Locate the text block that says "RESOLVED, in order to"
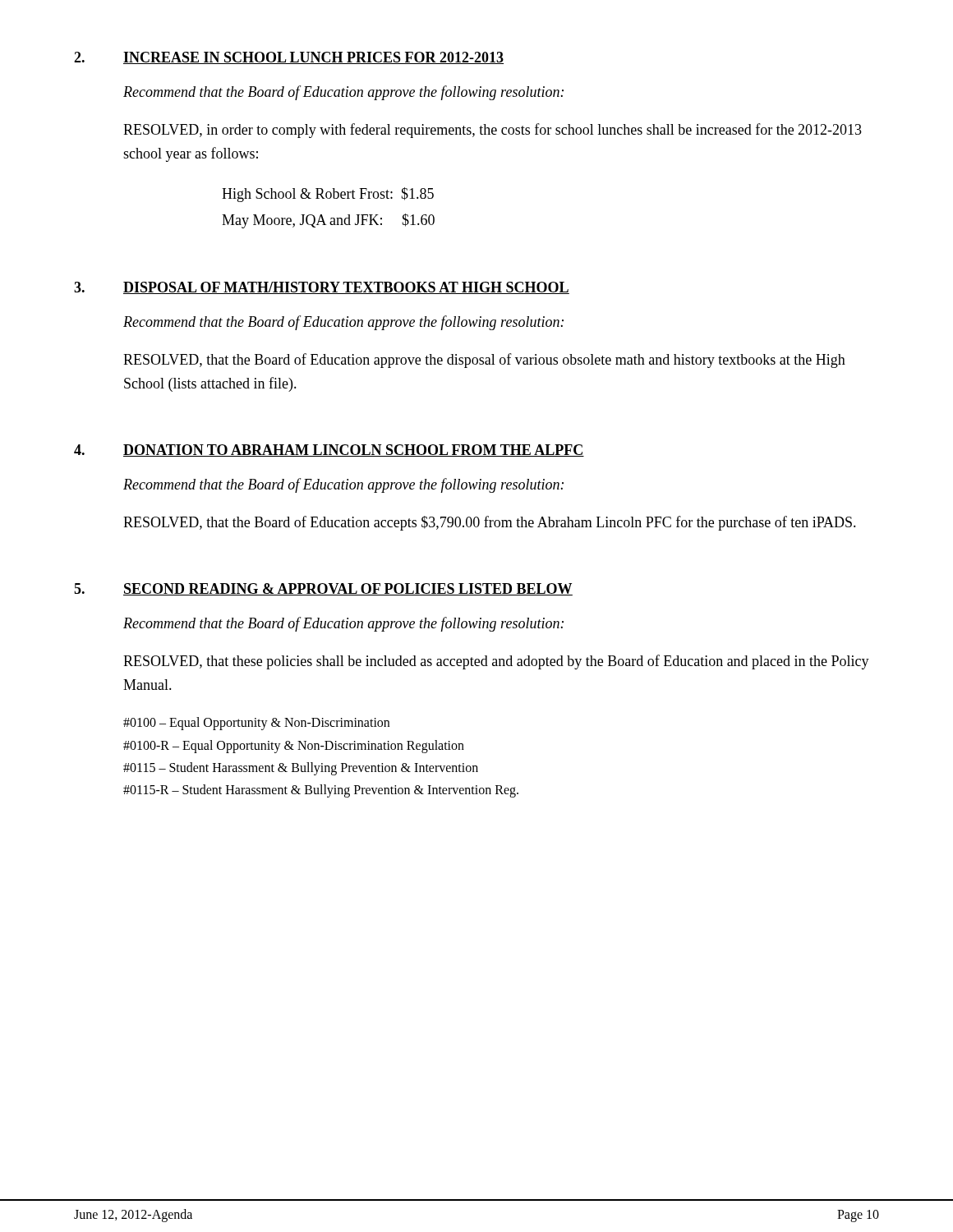This screenshot has height=1232, width=953. coord(493,142)
